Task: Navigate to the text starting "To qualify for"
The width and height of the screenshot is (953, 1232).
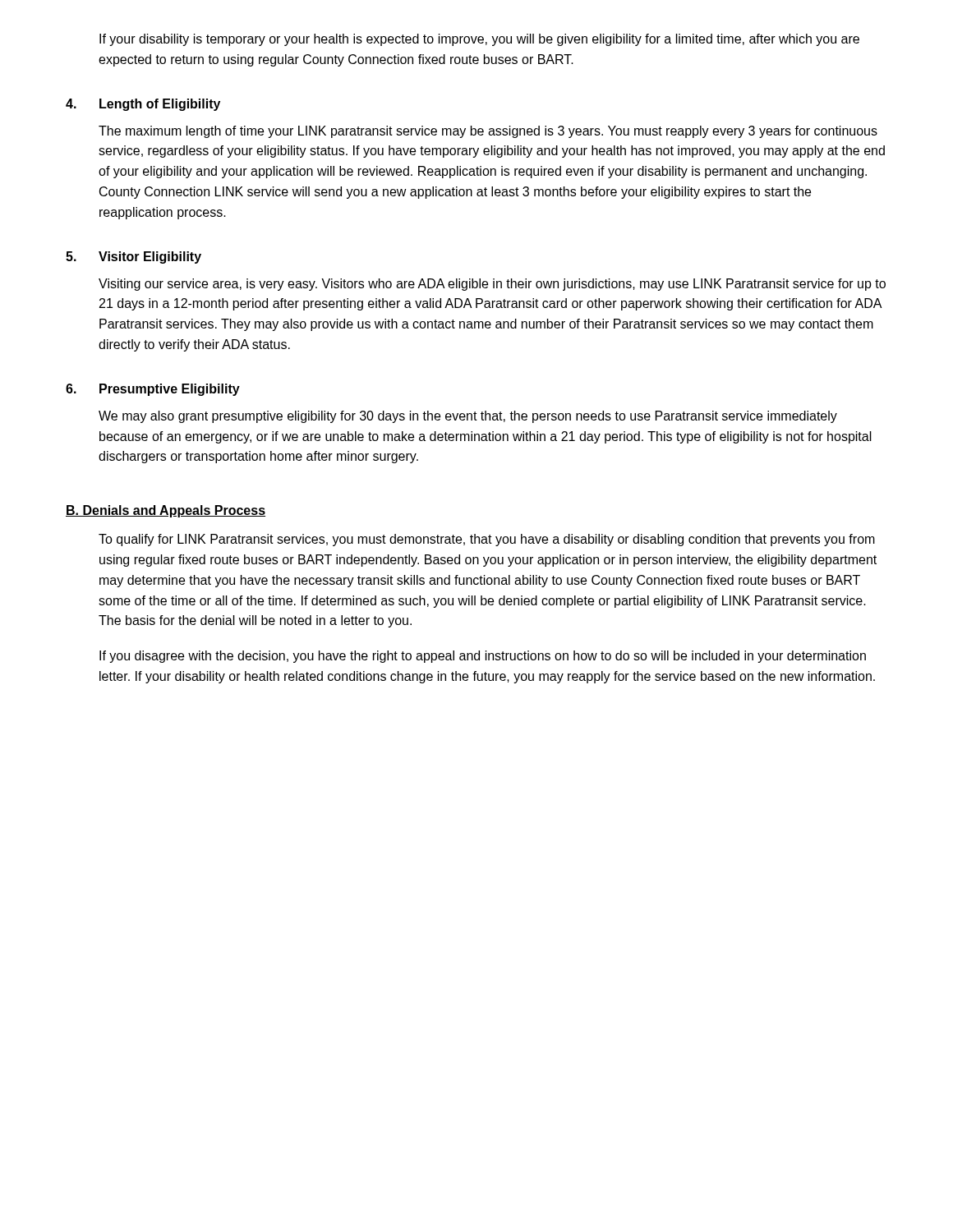Action: 488,580
